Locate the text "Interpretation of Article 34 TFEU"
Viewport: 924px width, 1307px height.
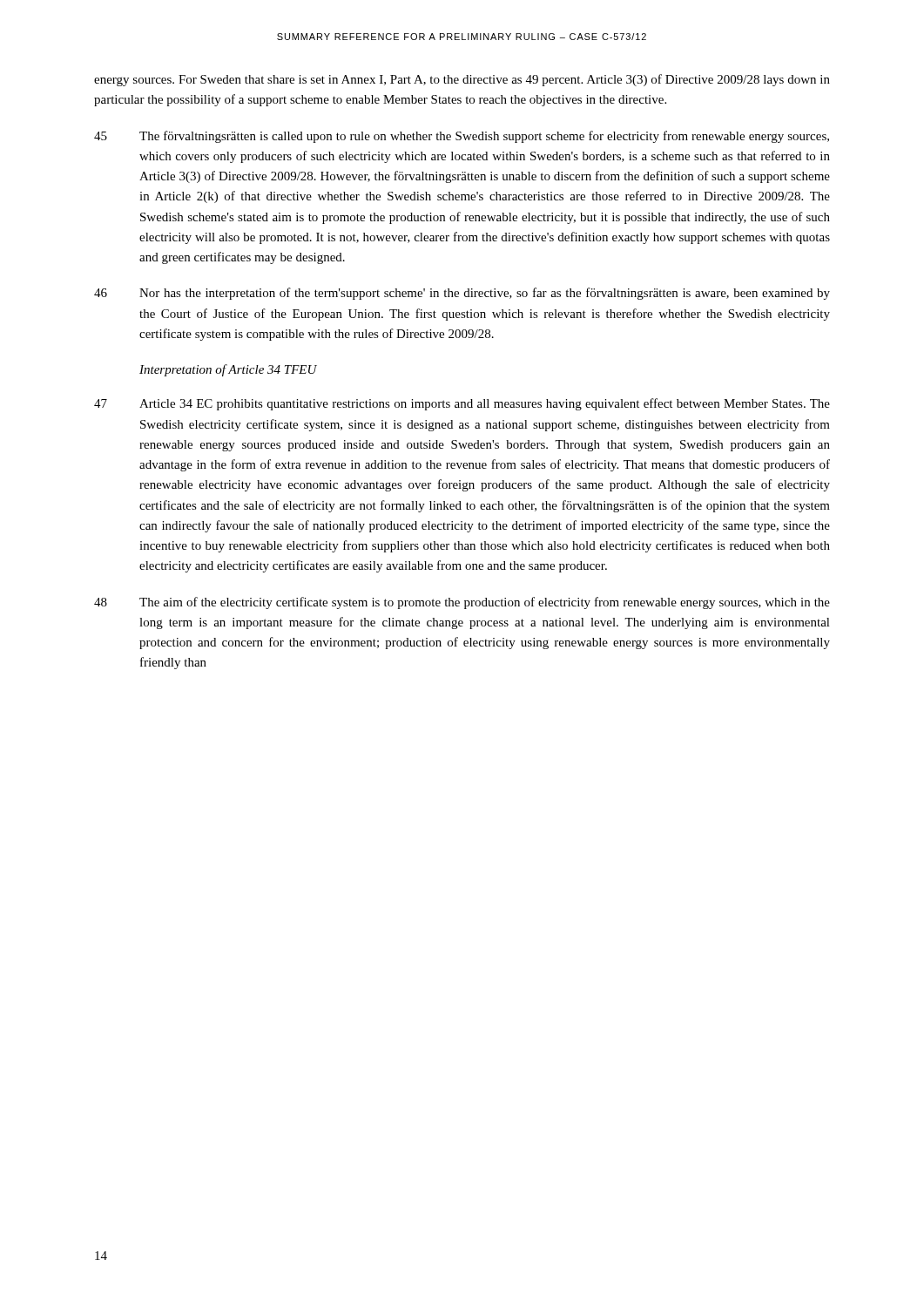tap(228, 369)
